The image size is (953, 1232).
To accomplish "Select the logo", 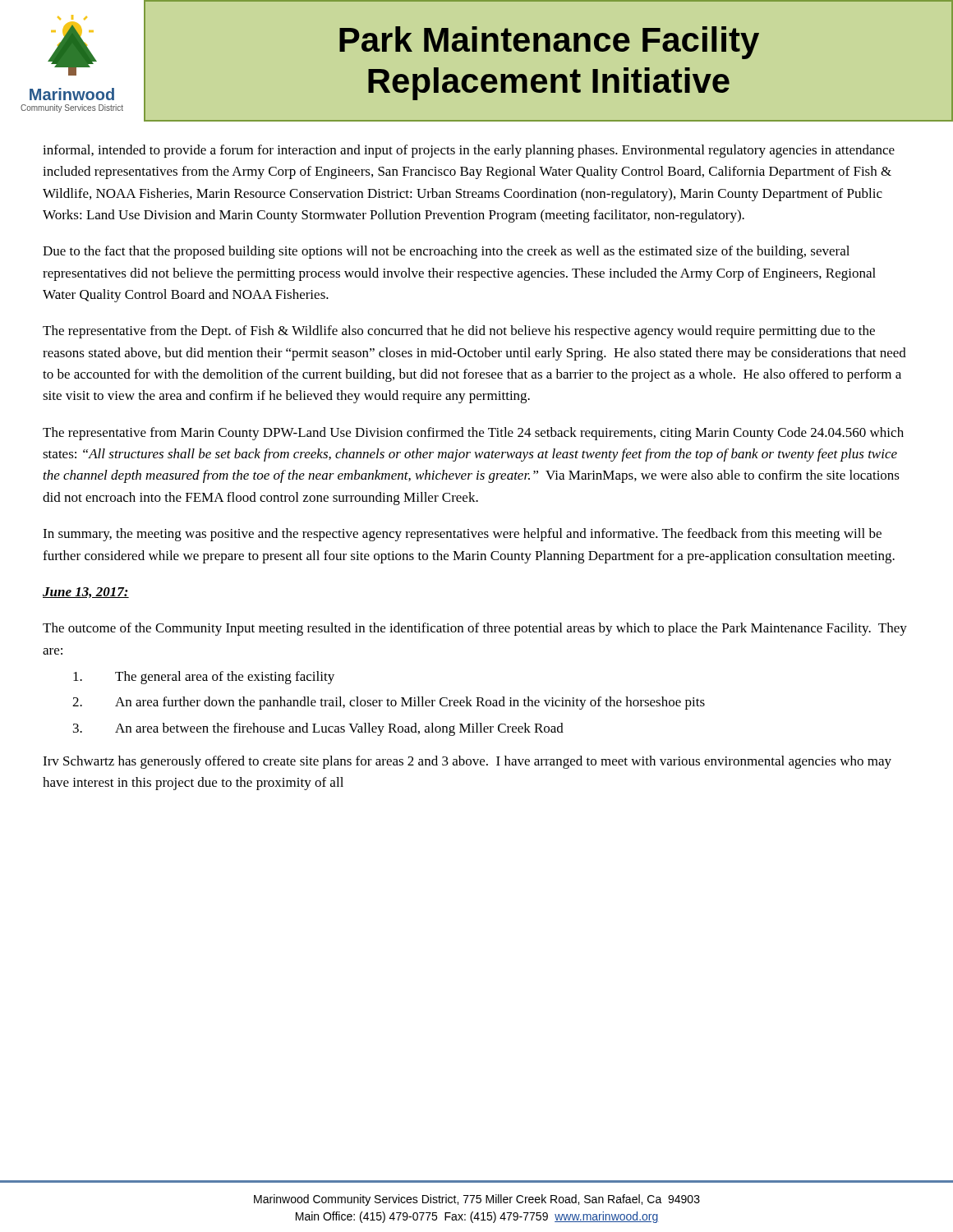I will click(x=72, y=61).
